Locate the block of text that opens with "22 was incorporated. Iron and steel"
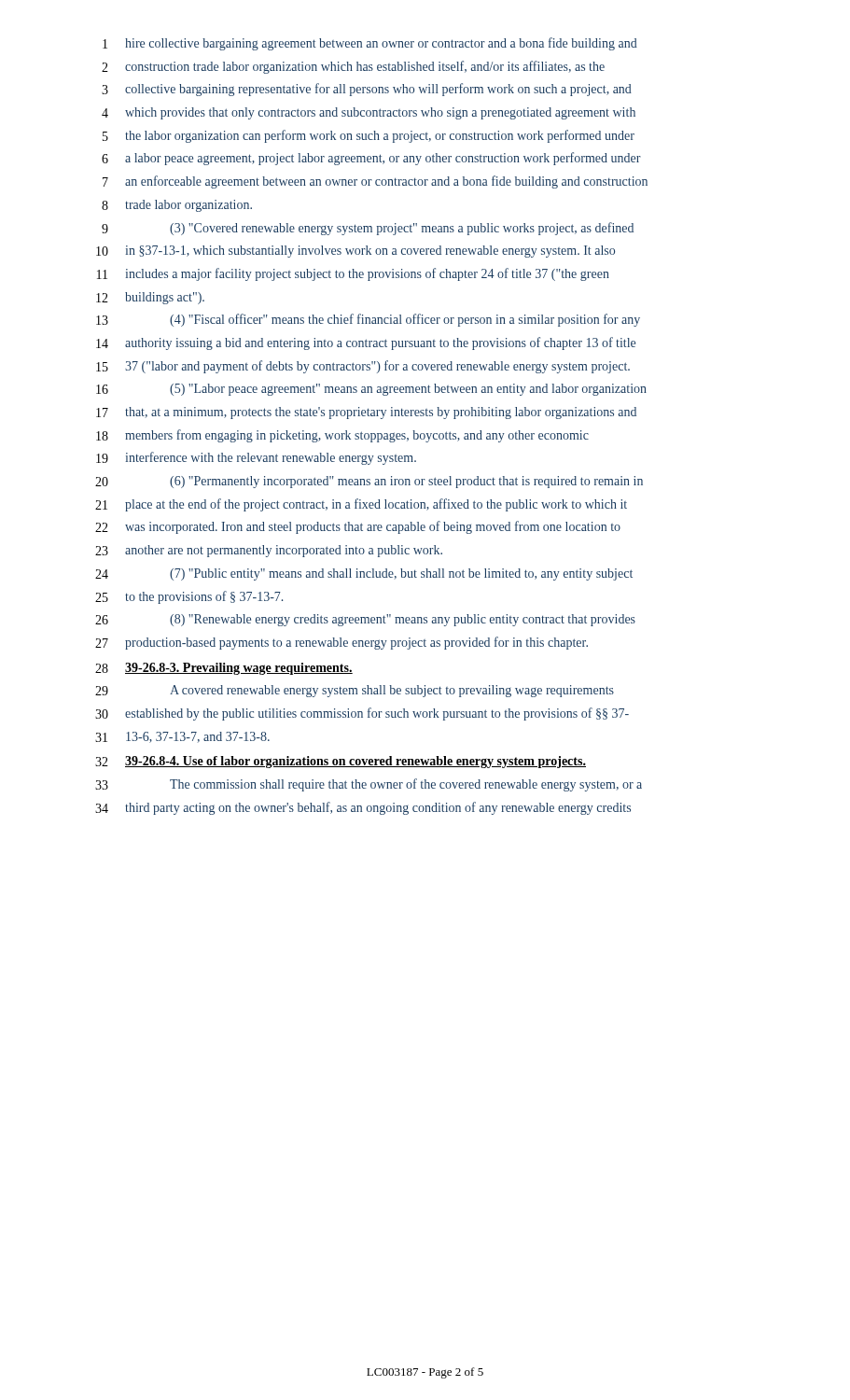 tap(434, 528)
